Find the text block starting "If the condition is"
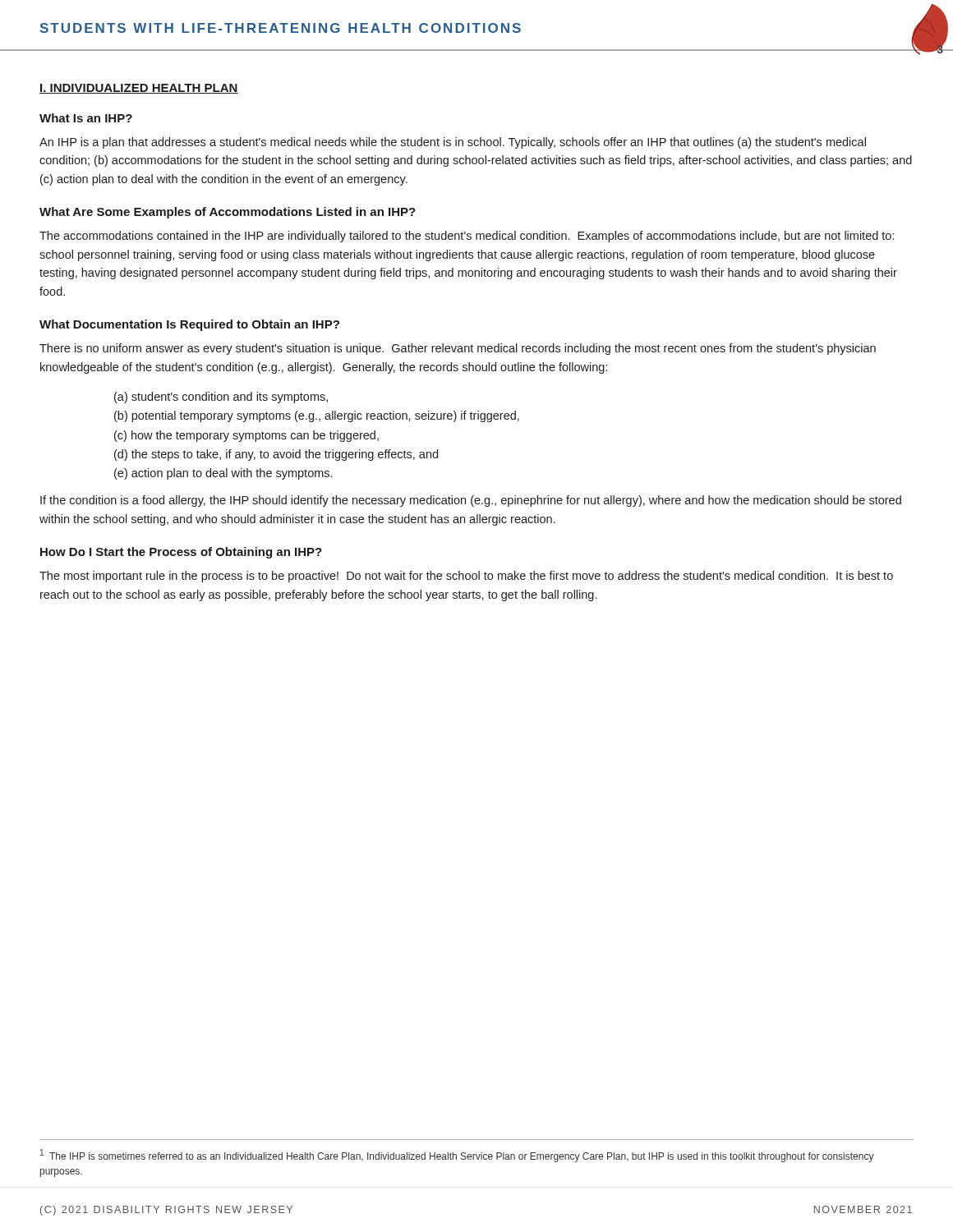Image resolution: width=953 pixels, height=1232 pixels. click(471, 510)
